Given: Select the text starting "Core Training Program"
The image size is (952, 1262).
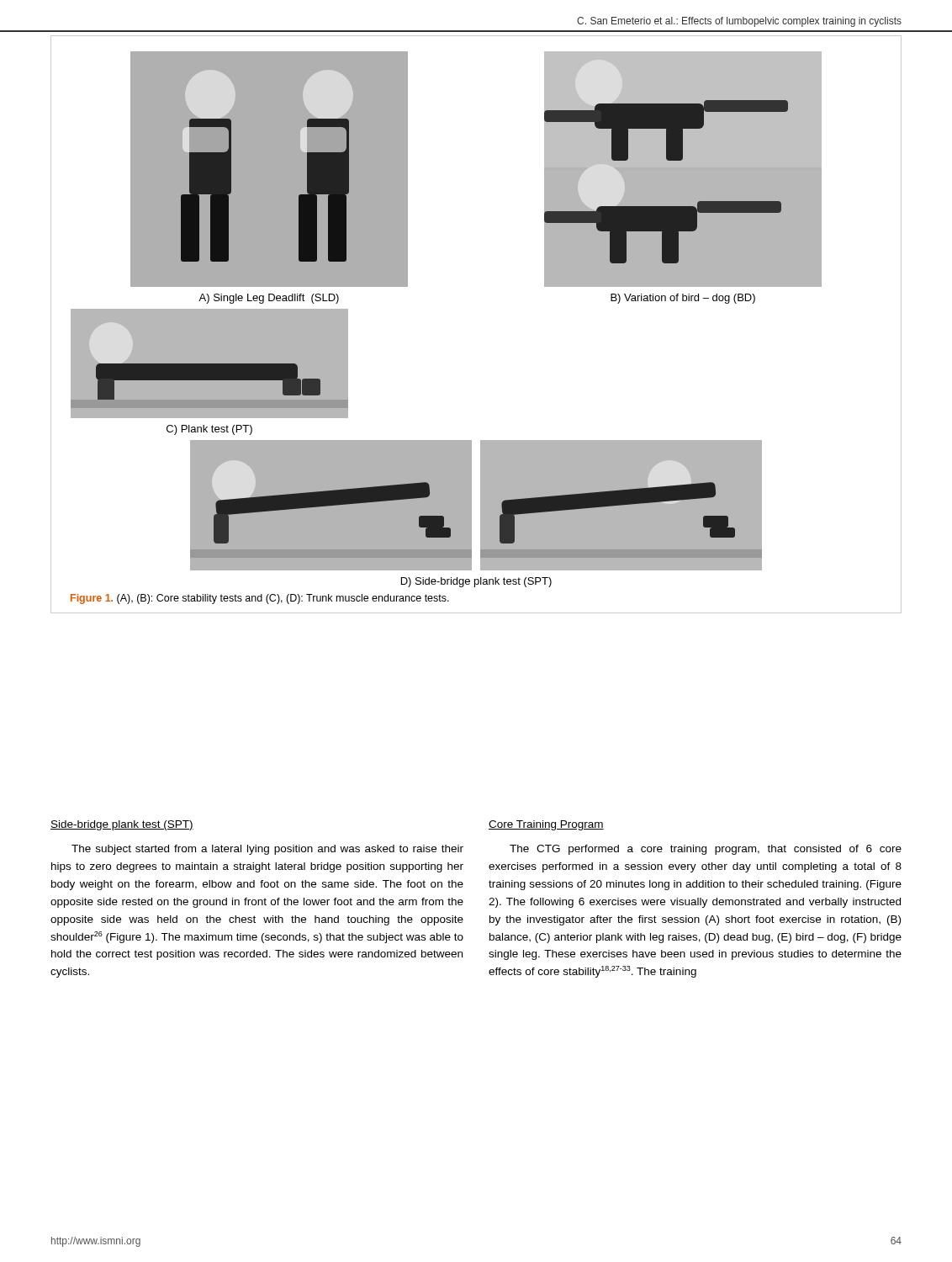Looking at the screenshot, I should [x=546, y=824].
